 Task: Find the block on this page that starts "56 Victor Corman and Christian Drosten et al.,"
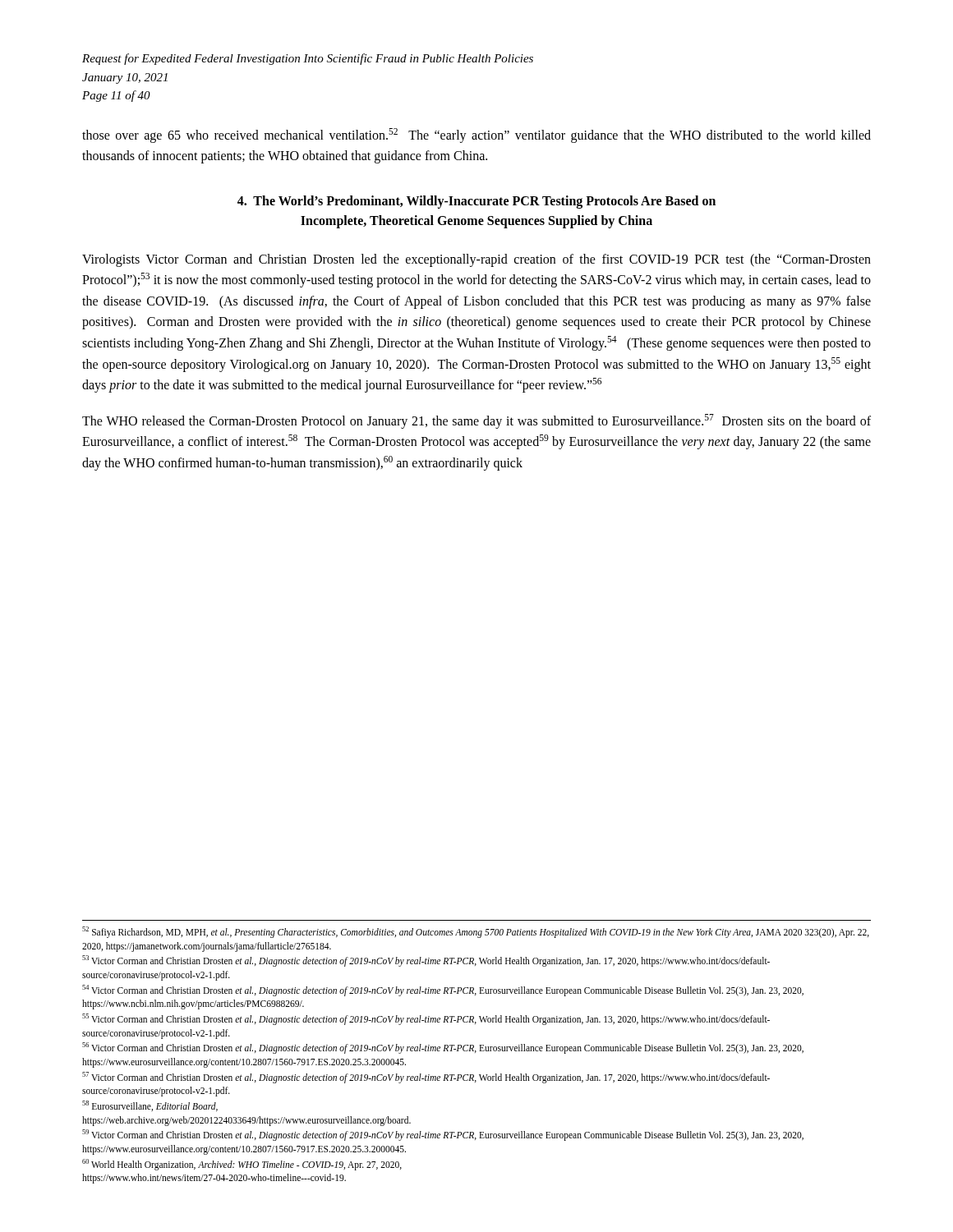coord(443,1054)
